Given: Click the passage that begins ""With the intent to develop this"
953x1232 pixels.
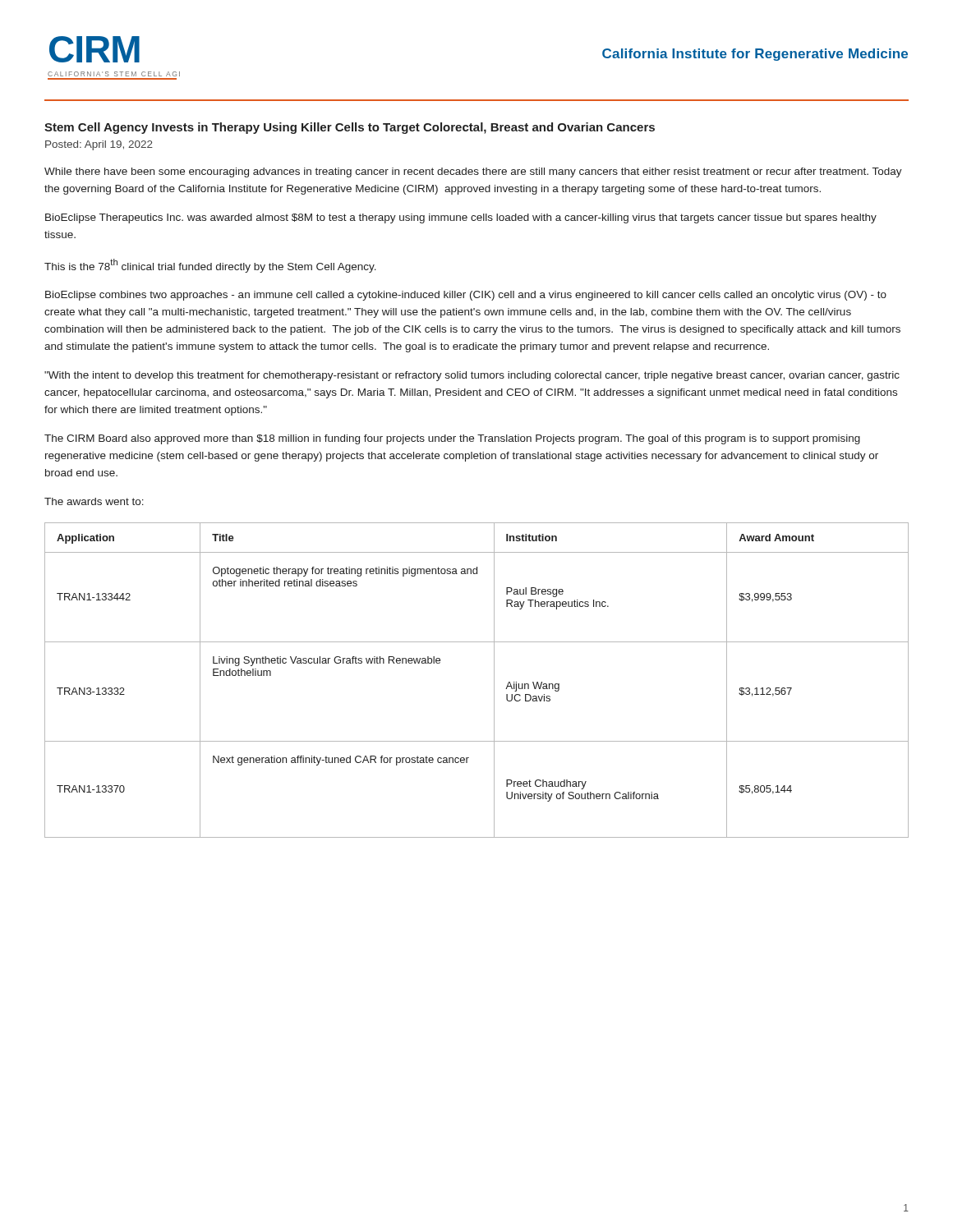Looking at the screenshot, I should (472, 392).
